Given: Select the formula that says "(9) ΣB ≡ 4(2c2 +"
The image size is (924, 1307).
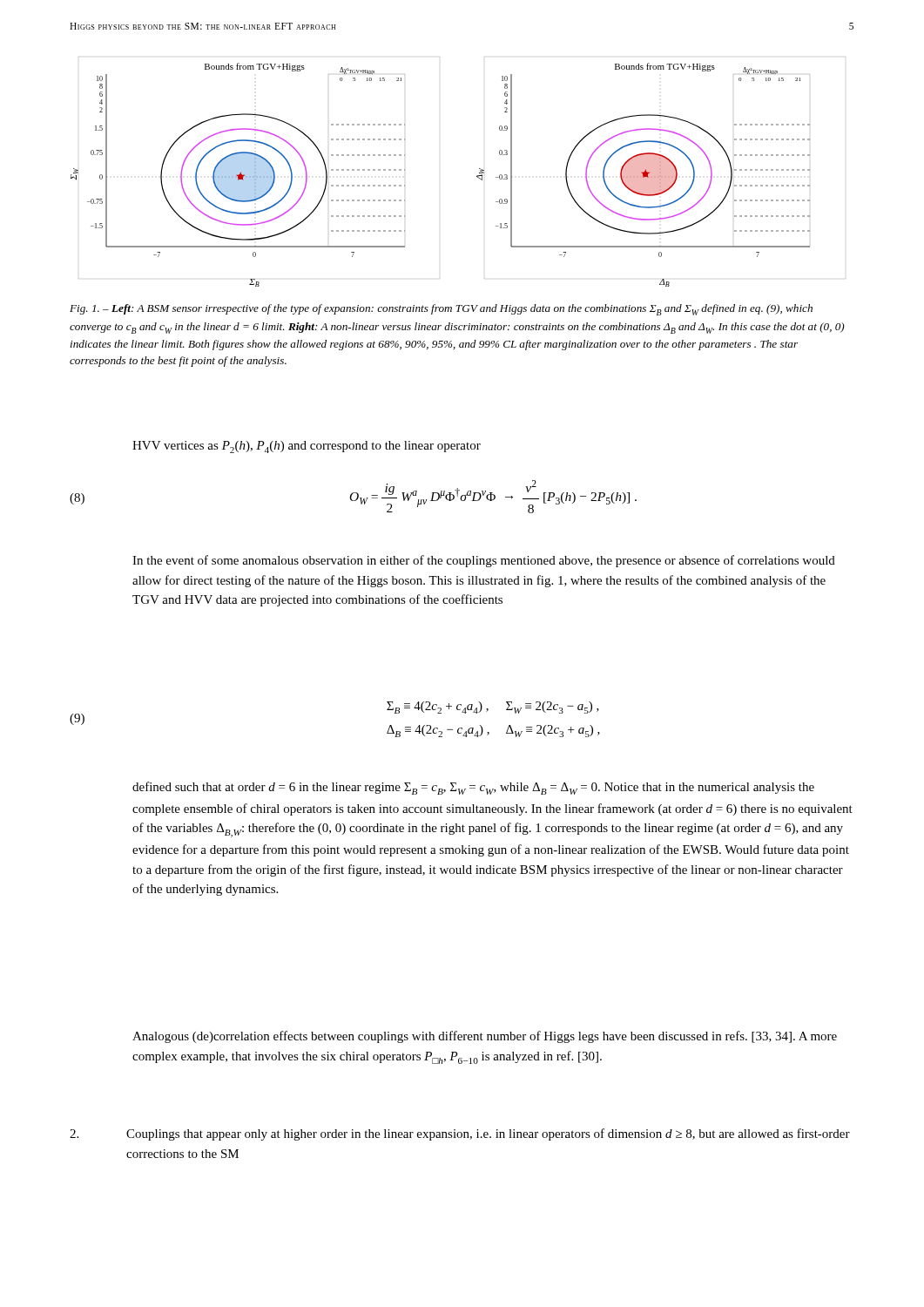Looking at the screenshot, I should point(462,719).
